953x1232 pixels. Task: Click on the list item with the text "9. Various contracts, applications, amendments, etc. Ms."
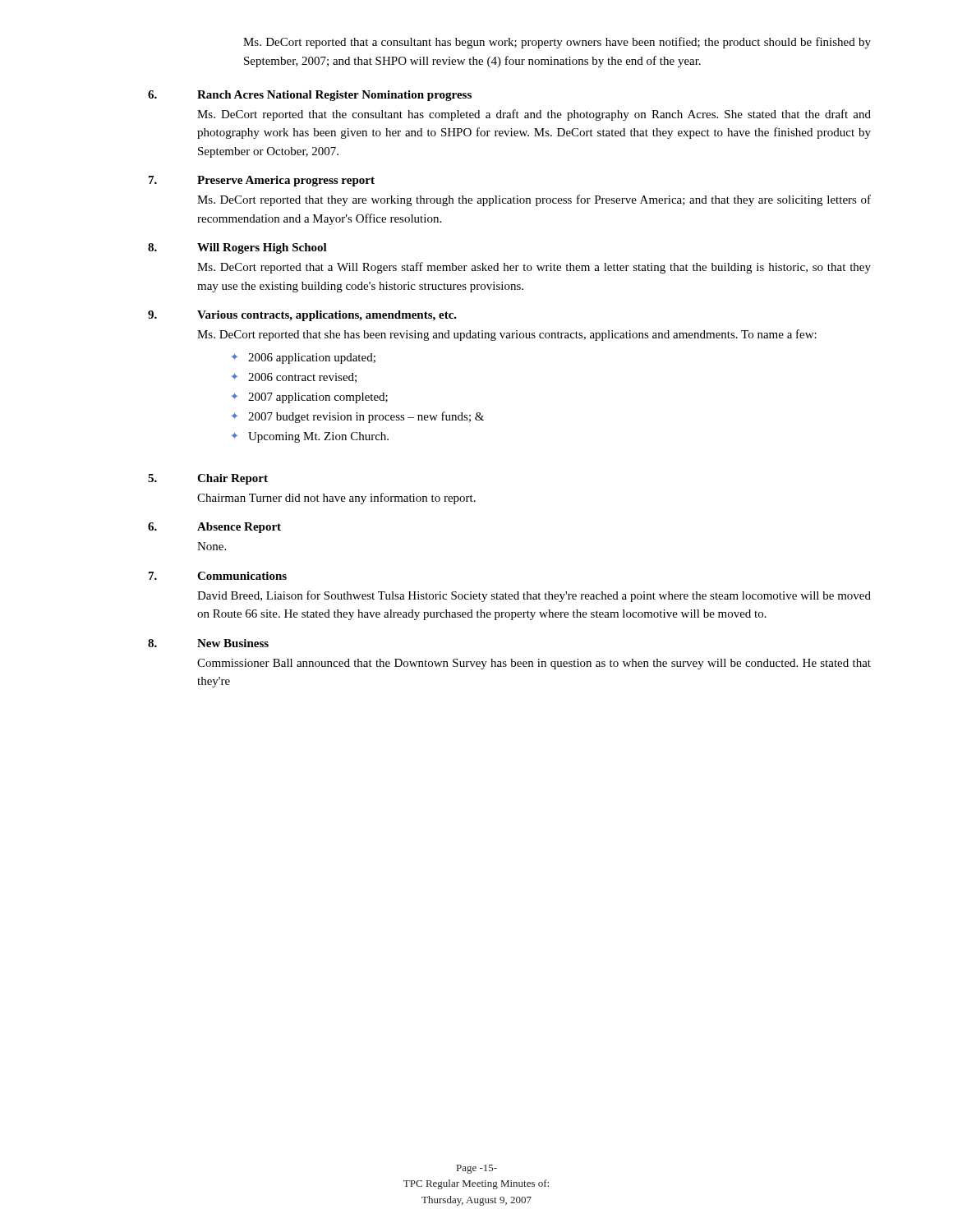pos(302,316)
